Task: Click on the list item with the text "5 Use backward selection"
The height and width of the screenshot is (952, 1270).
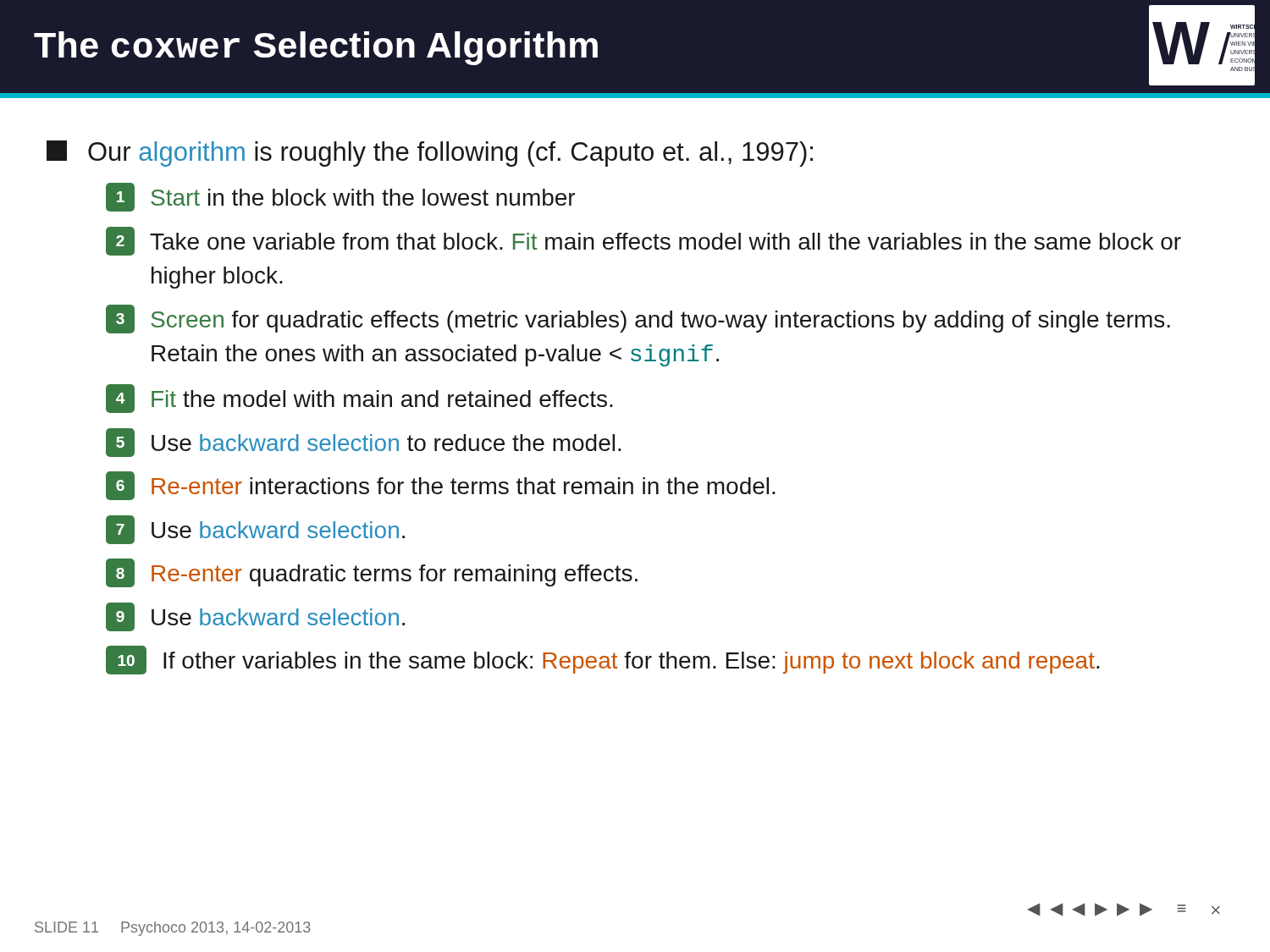Action: coord(364,443)
